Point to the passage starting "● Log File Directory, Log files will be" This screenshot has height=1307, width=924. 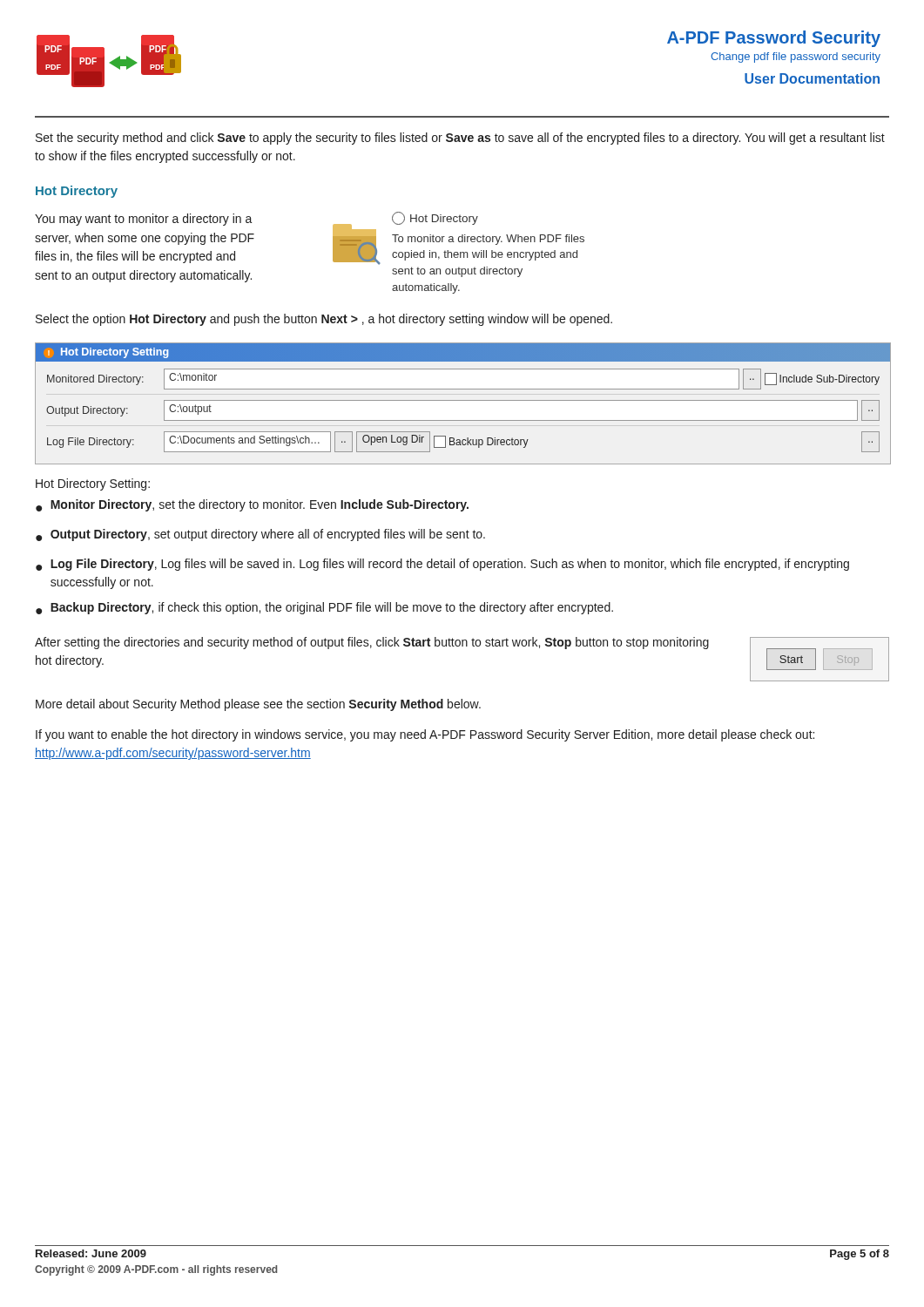point(462,573)
